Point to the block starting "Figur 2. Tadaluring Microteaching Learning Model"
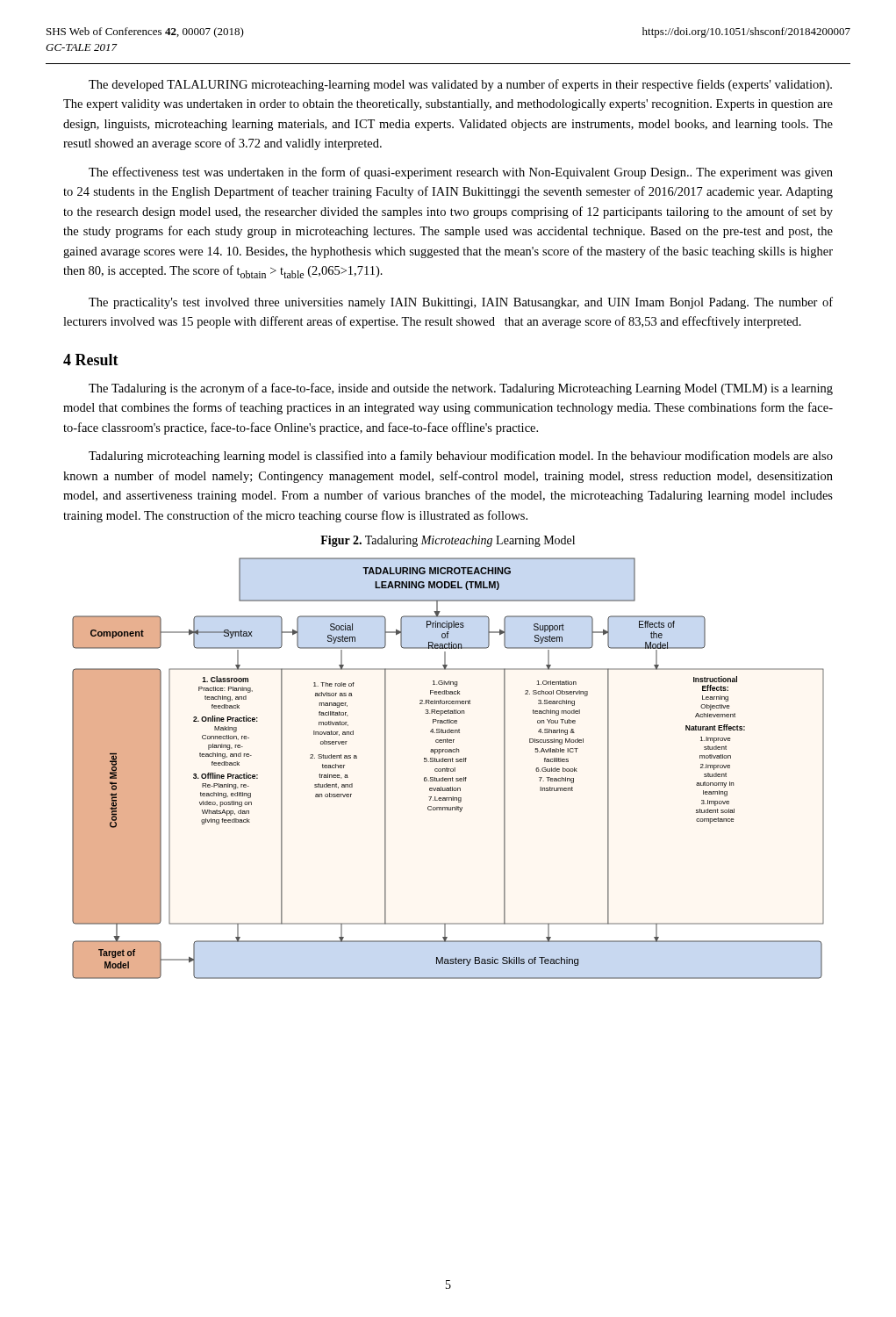The image size is (896, 1317). tap(448, 540)
